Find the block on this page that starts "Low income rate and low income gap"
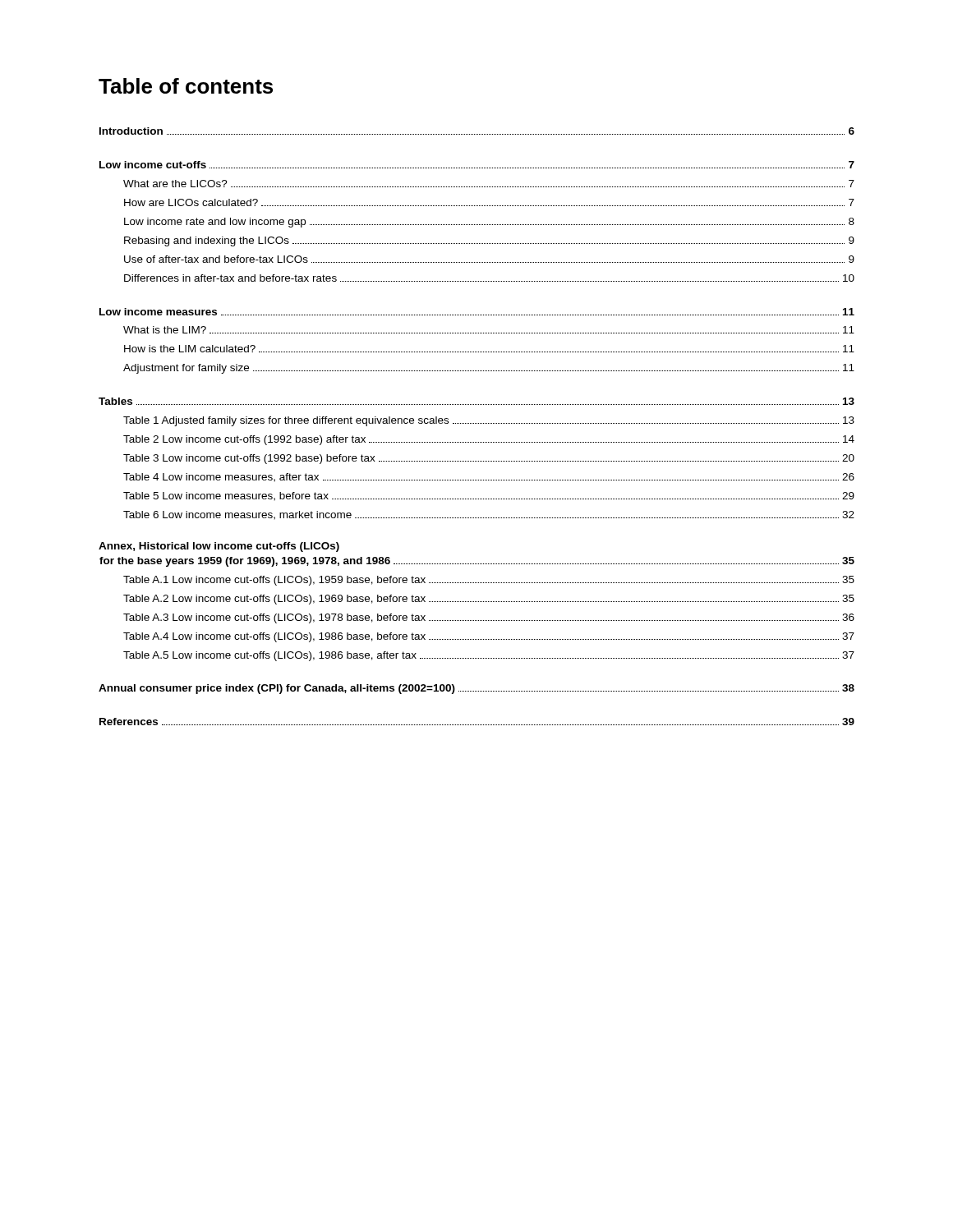This screenshot has height=1232, width=953. point(476,222)
